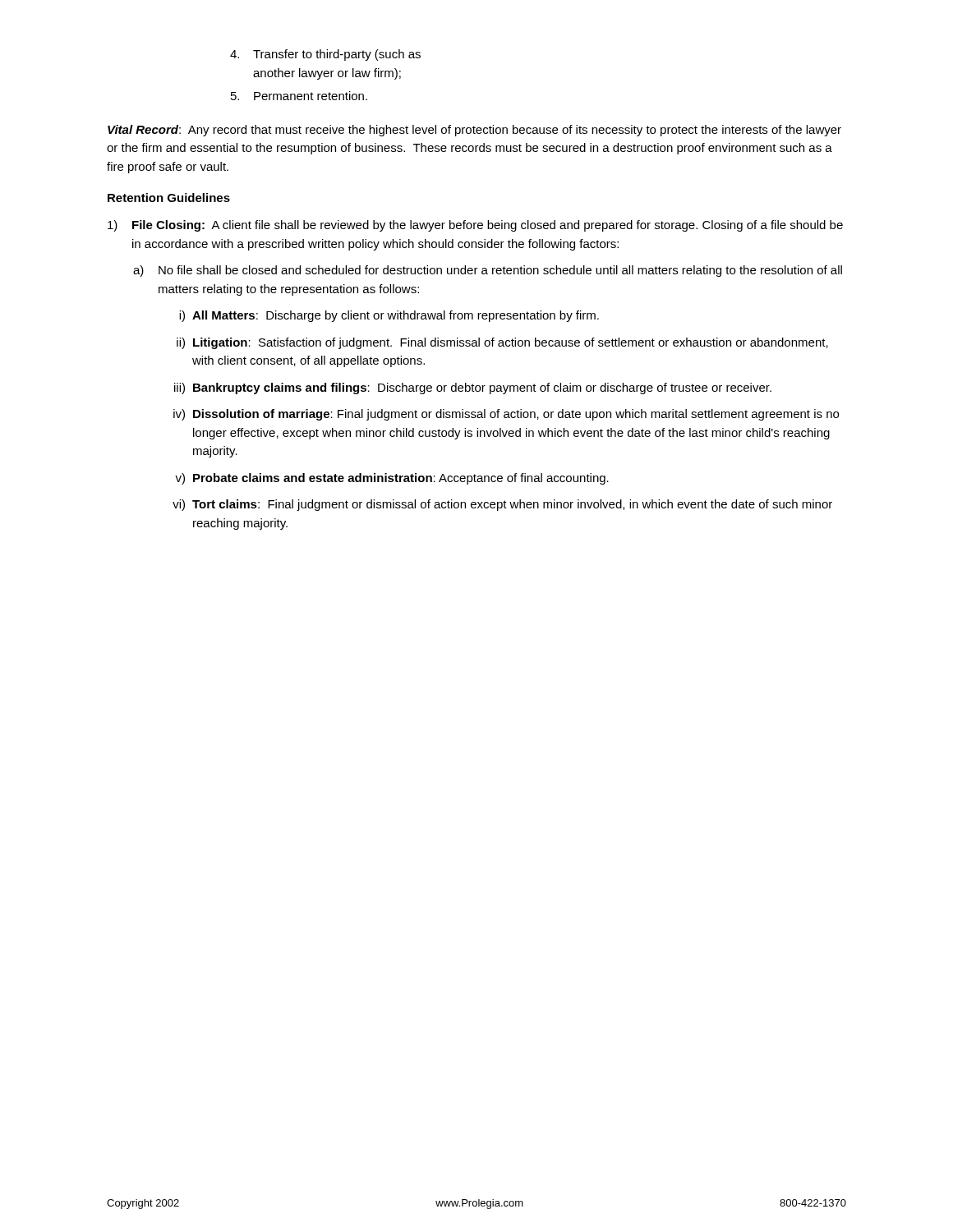Viewport: 953px width, 1232px height.
Task: Point to the text starting "1) File Closing:"
Action: [x=476, y=374]
